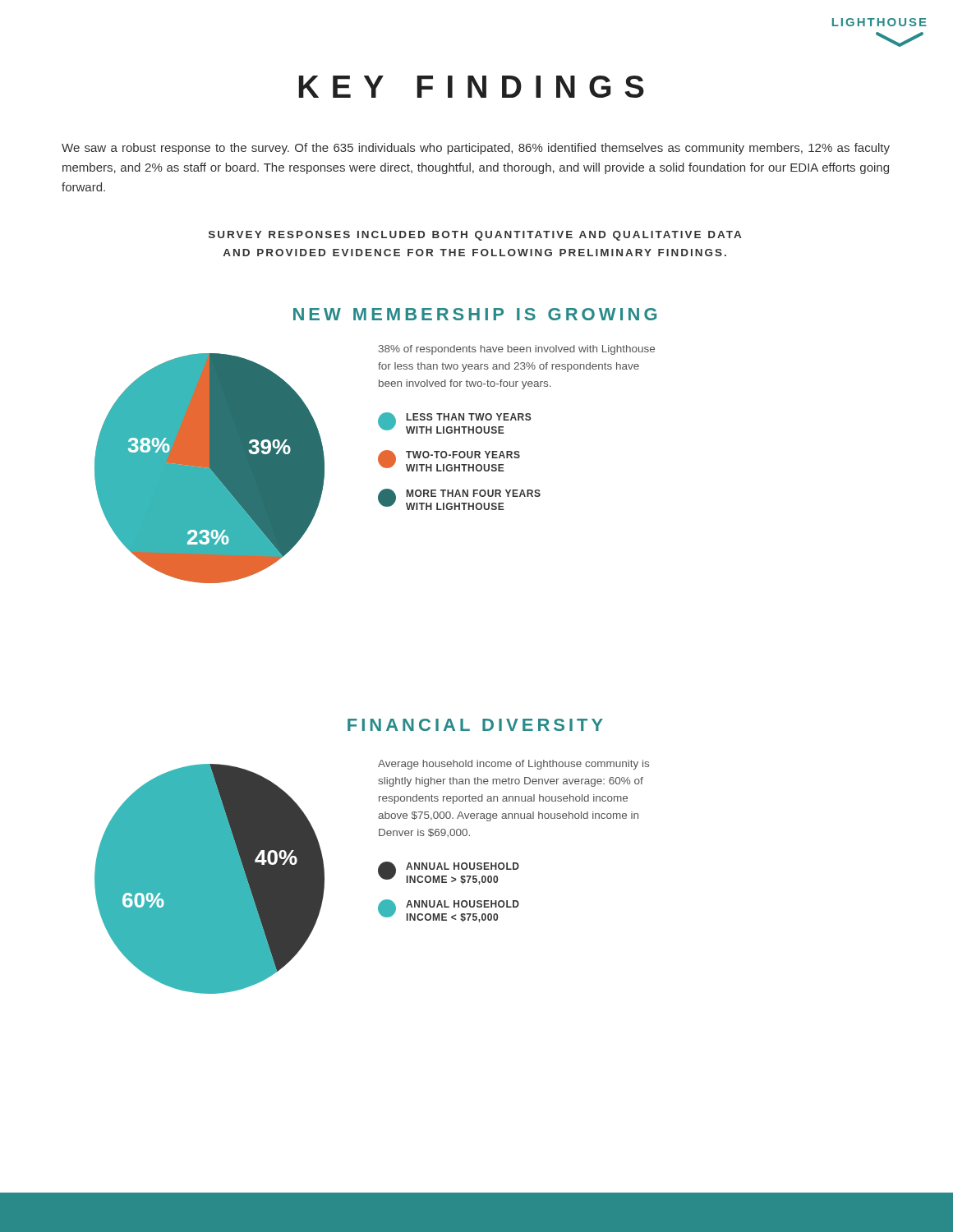
Task: Locate the text "FINANCIAL DIVERSITY"
Action: tap(476, 725)
